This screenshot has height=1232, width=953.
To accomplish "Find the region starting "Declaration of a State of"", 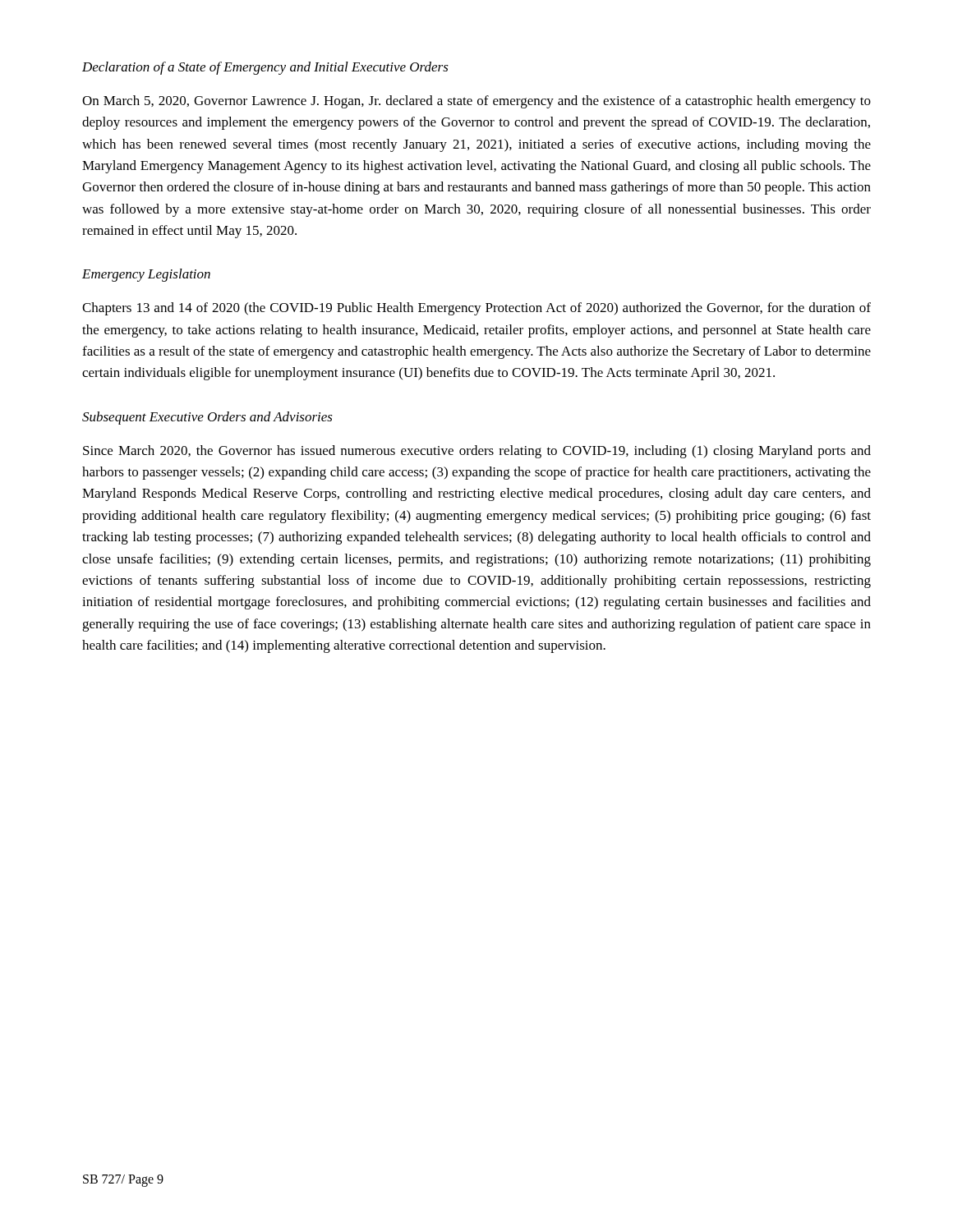I will pyautogui.click(x=265, y=68).
